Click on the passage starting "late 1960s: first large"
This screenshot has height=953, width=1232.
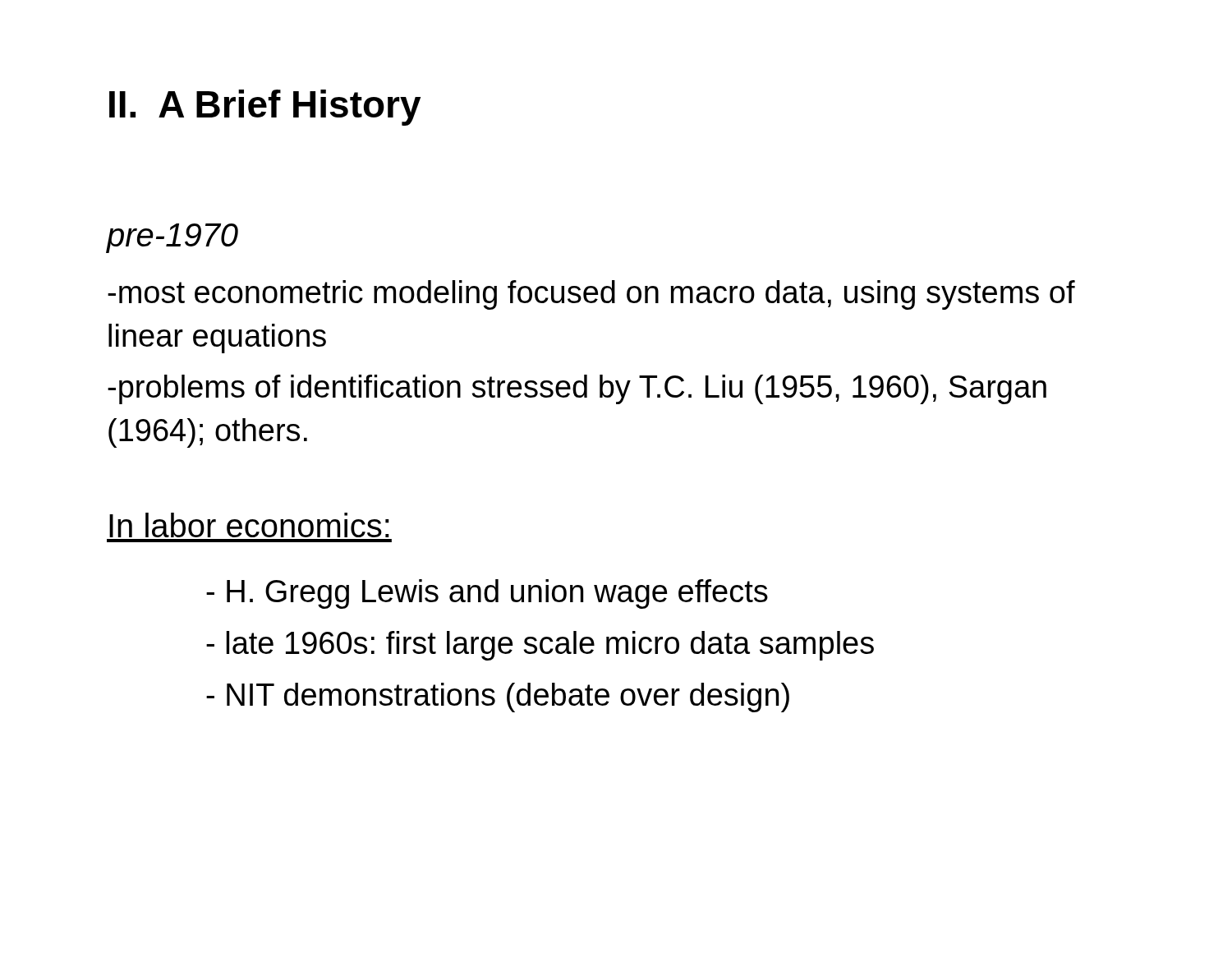tap(540, 643)
